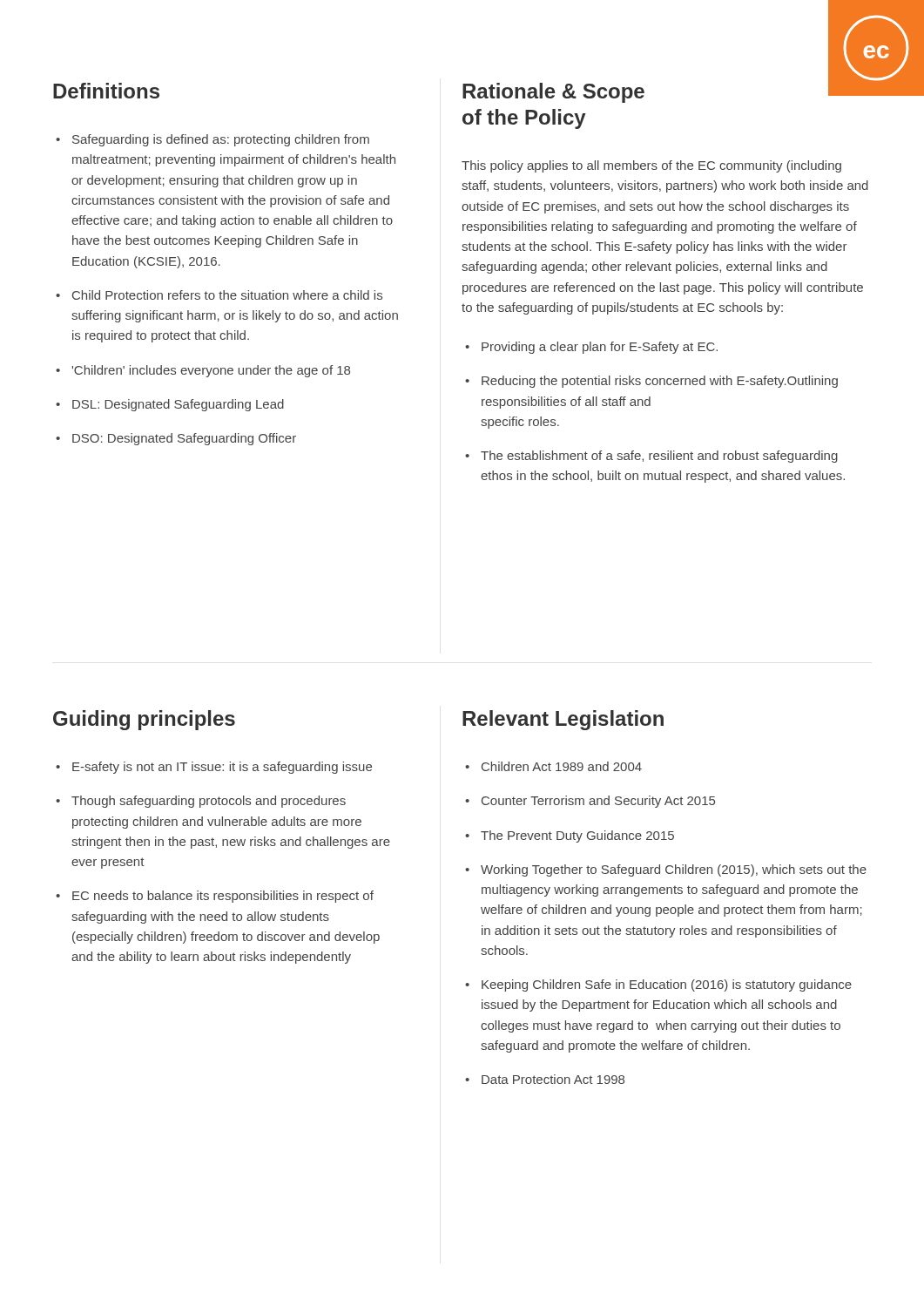Click on the text block that reads "This policy applies to"

[665, 236]
